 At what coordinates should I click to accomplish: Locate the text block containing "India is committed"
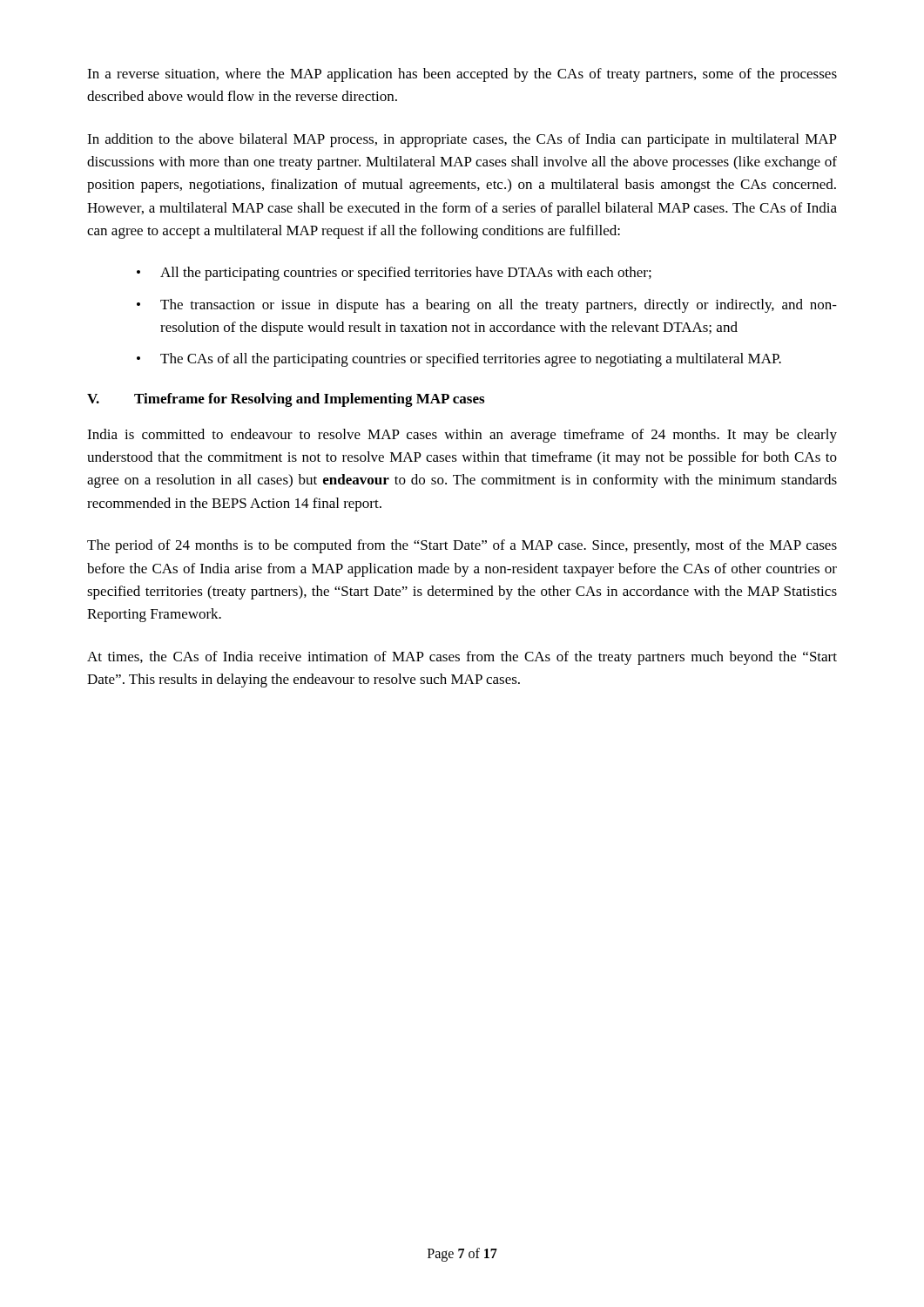point(462,469)
